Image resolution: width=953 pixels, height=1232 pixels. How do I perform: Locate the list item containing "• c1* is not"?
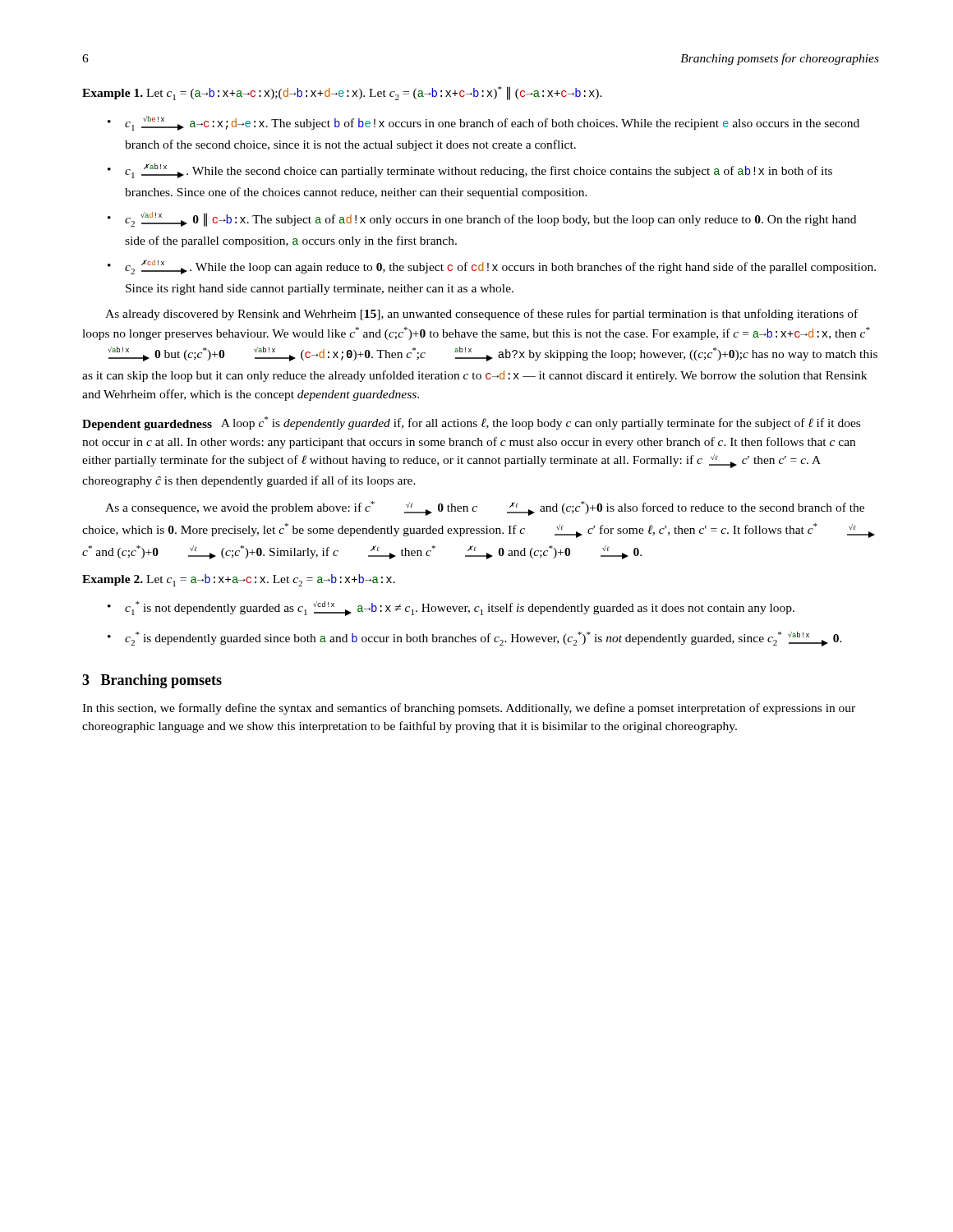493,609
